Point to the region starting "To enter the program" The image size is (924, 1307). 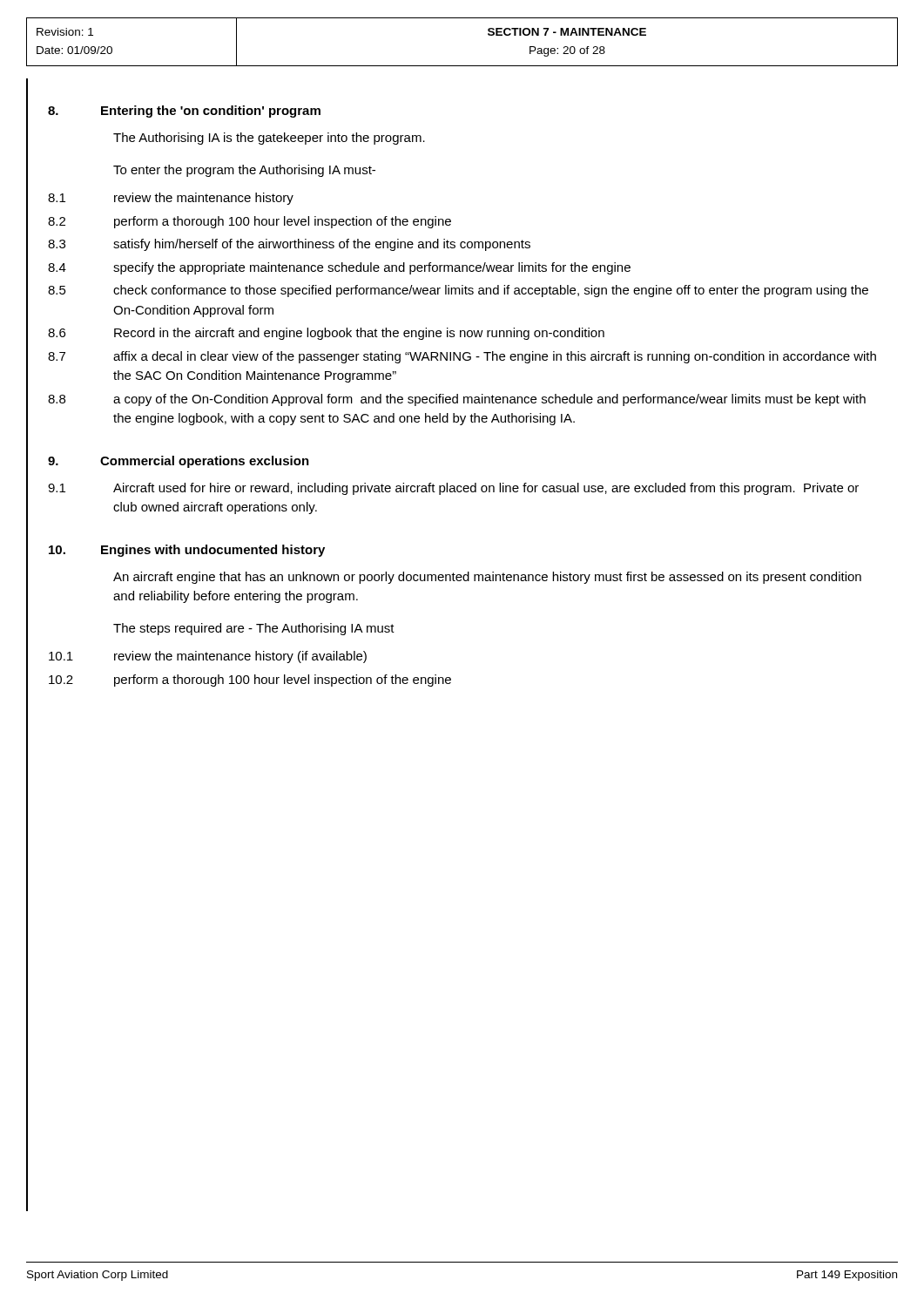[x=245, y=169]
